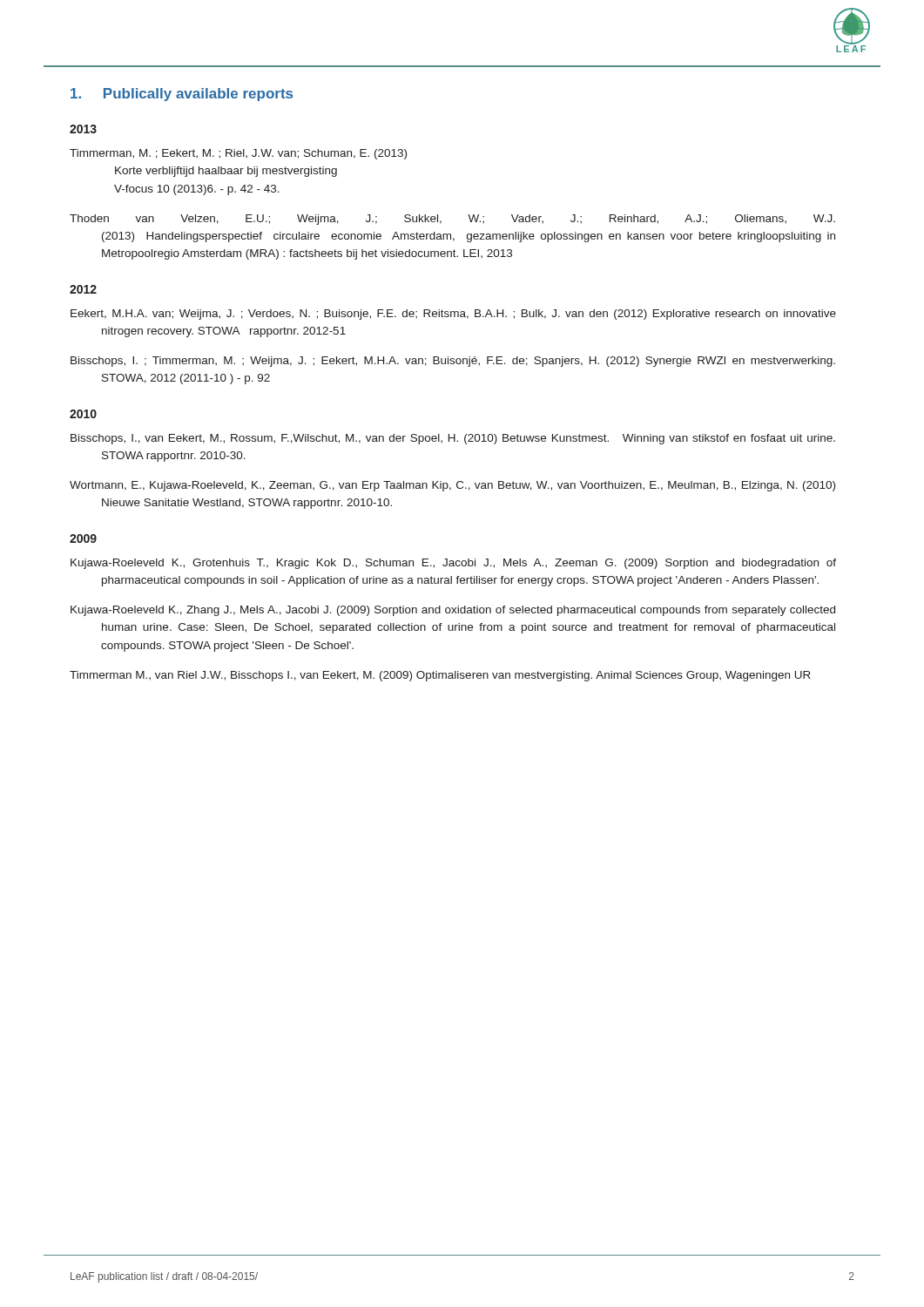Screen dimensions: 1307x924
Task: Find the block on this page that starts "Bisschops, I. ; Timmerman,"
Action: pyautogui.click(x=453, y=369)
